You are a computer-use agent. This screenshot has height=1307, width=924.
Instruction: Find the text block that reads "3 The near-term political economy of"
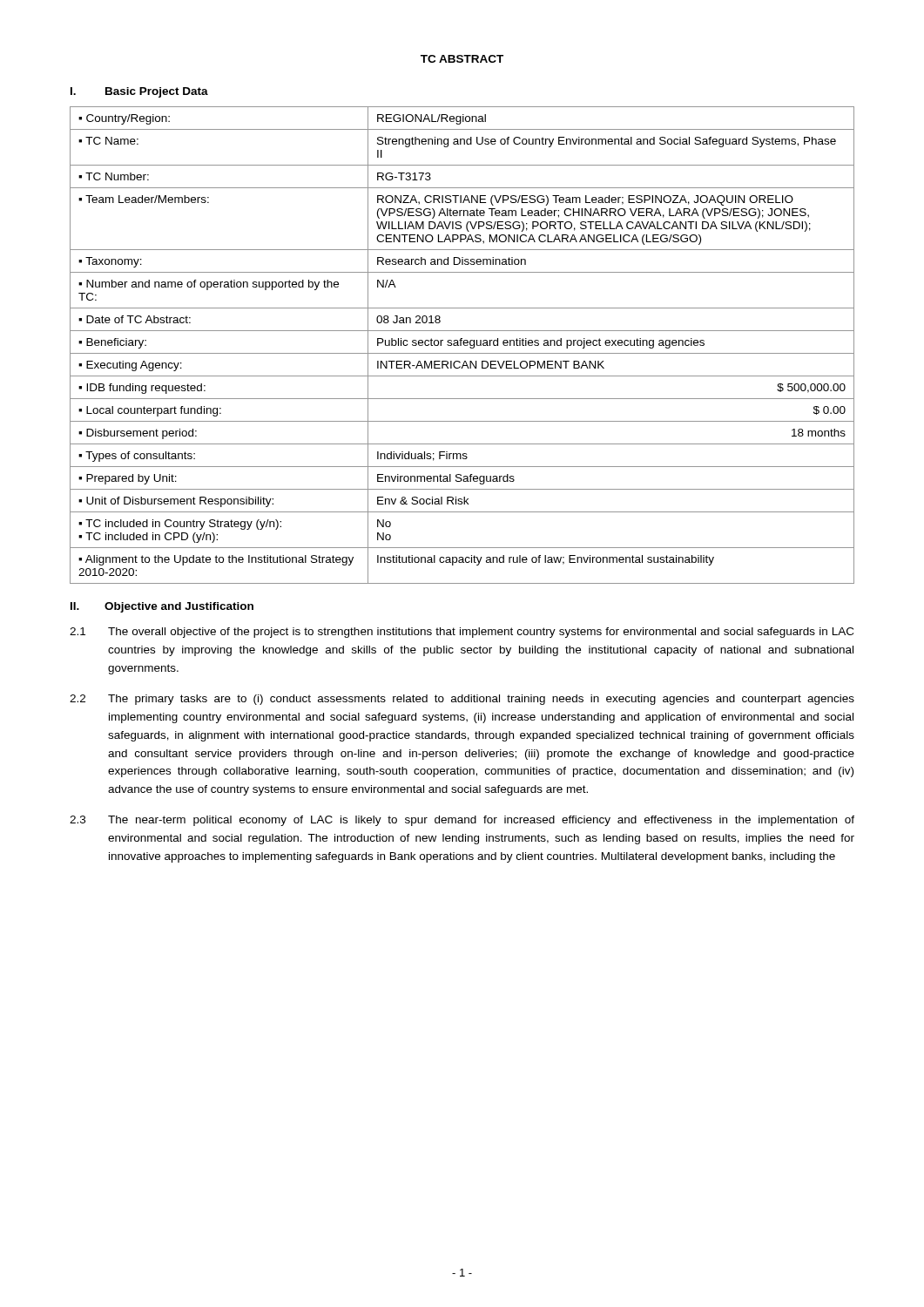coord(462,839)
